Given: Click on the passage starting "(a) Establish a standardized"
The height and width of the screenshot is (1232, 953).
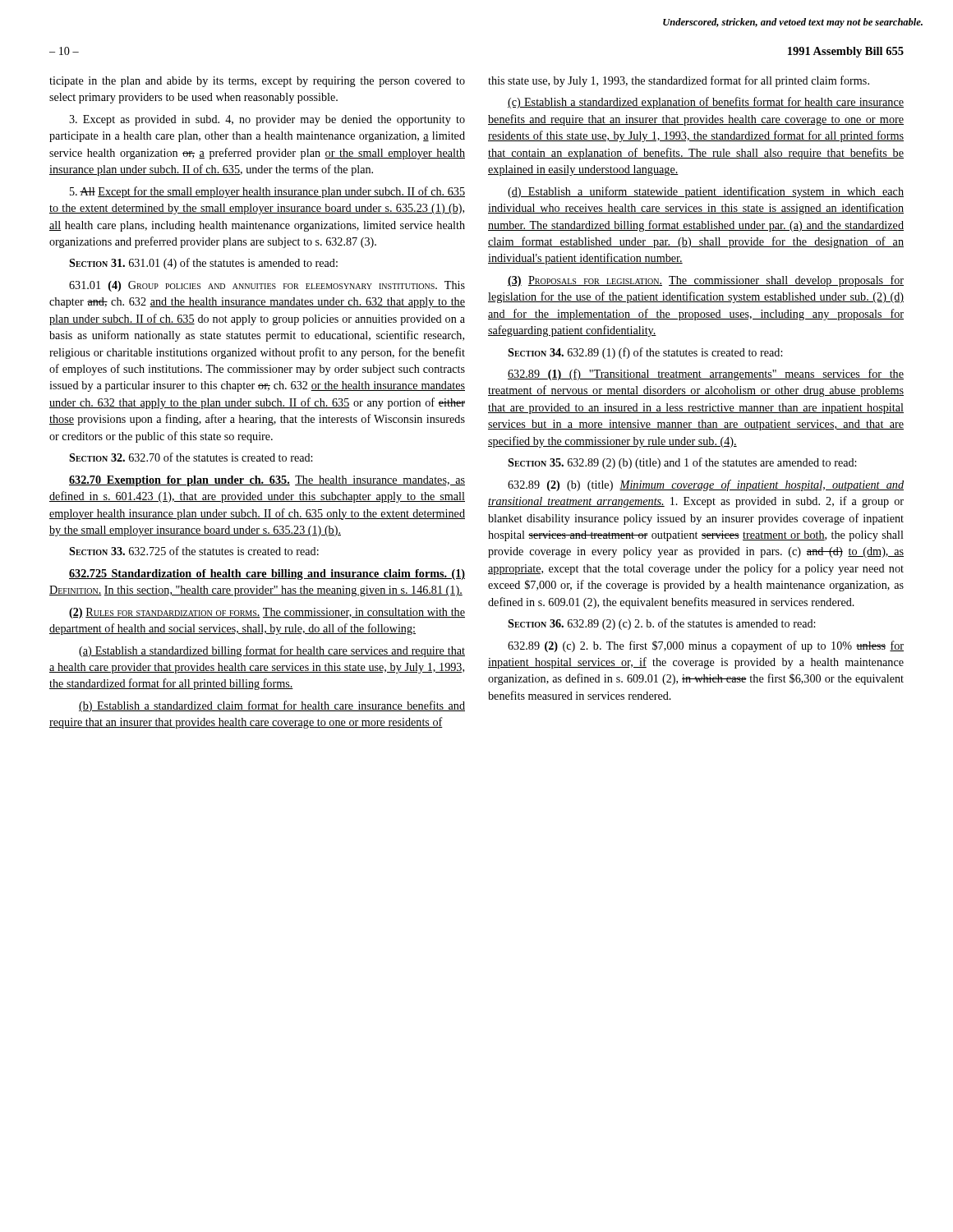Looking at the screenshot, I should click(x=257, y=667).
